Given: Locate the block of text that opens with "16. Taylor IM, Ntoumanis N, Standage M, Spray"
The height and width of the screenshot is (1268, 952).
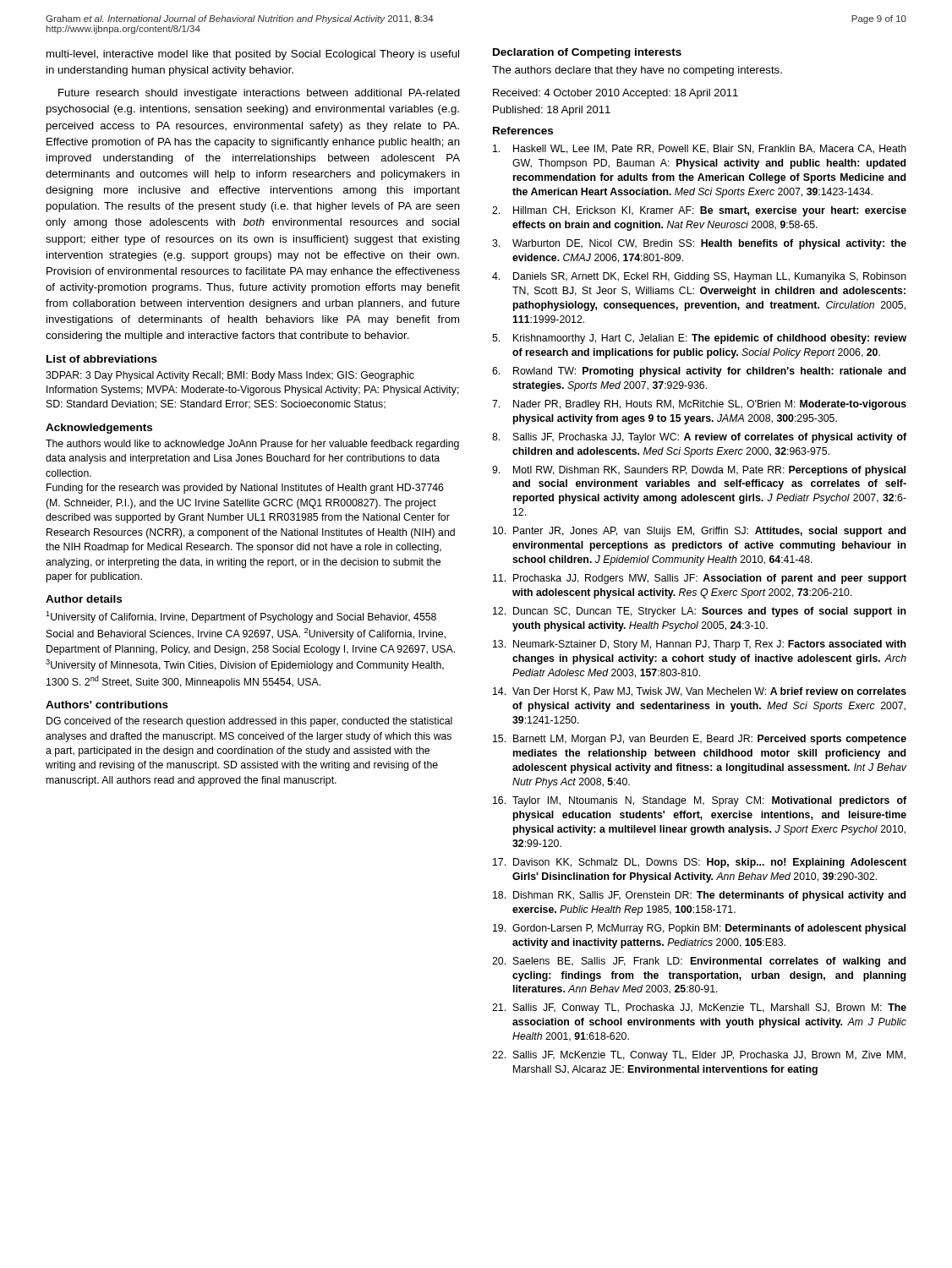Looking at the screenshot, I should tap(699, 822).
